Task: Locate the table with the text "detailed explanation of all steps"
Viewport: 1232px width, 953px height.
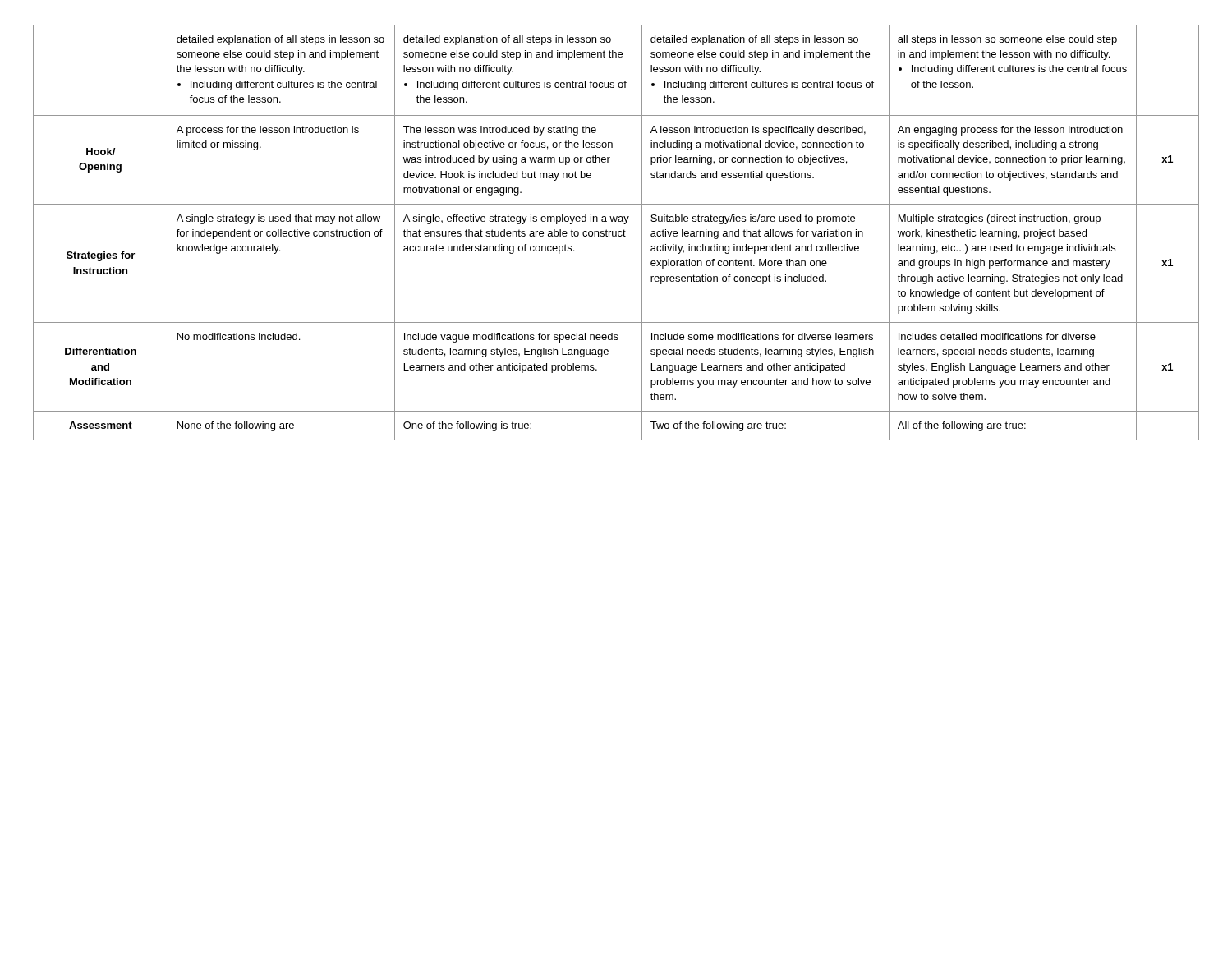Action: tap(616, 233)
